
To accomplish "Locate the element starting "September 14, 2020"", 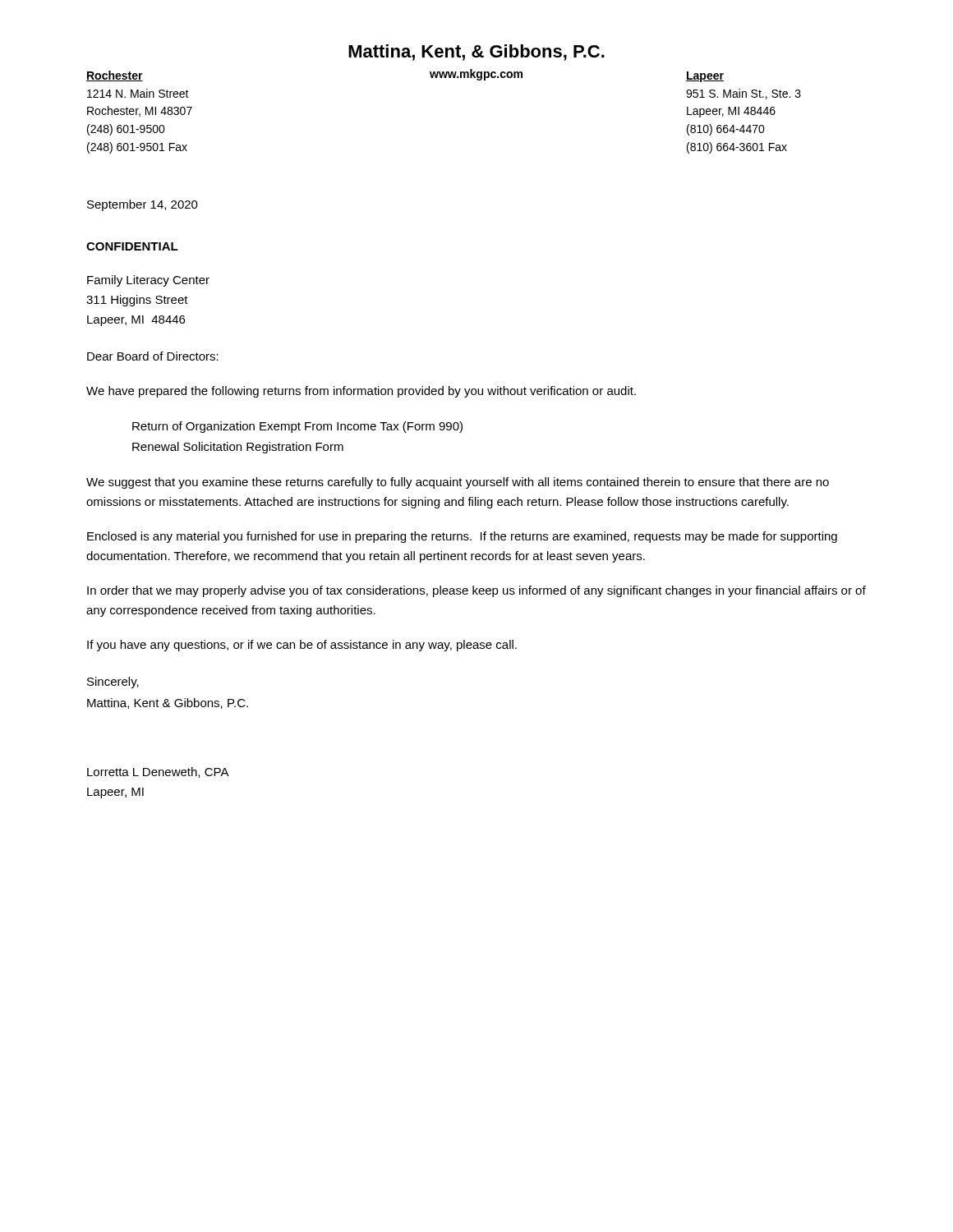I will tap(142, 204).
